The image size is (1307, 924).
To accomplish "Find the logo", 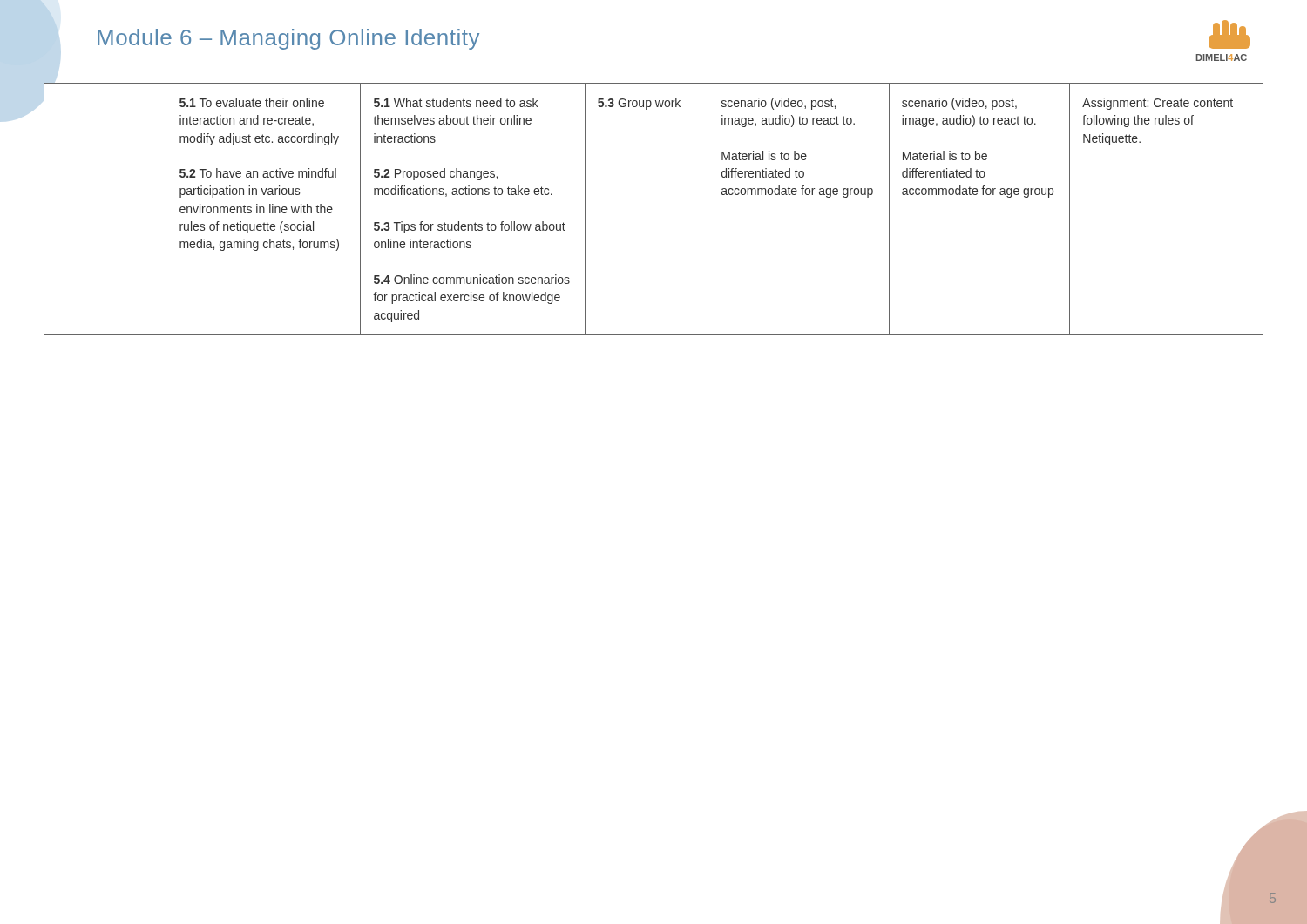I will tap(1235, 42).
